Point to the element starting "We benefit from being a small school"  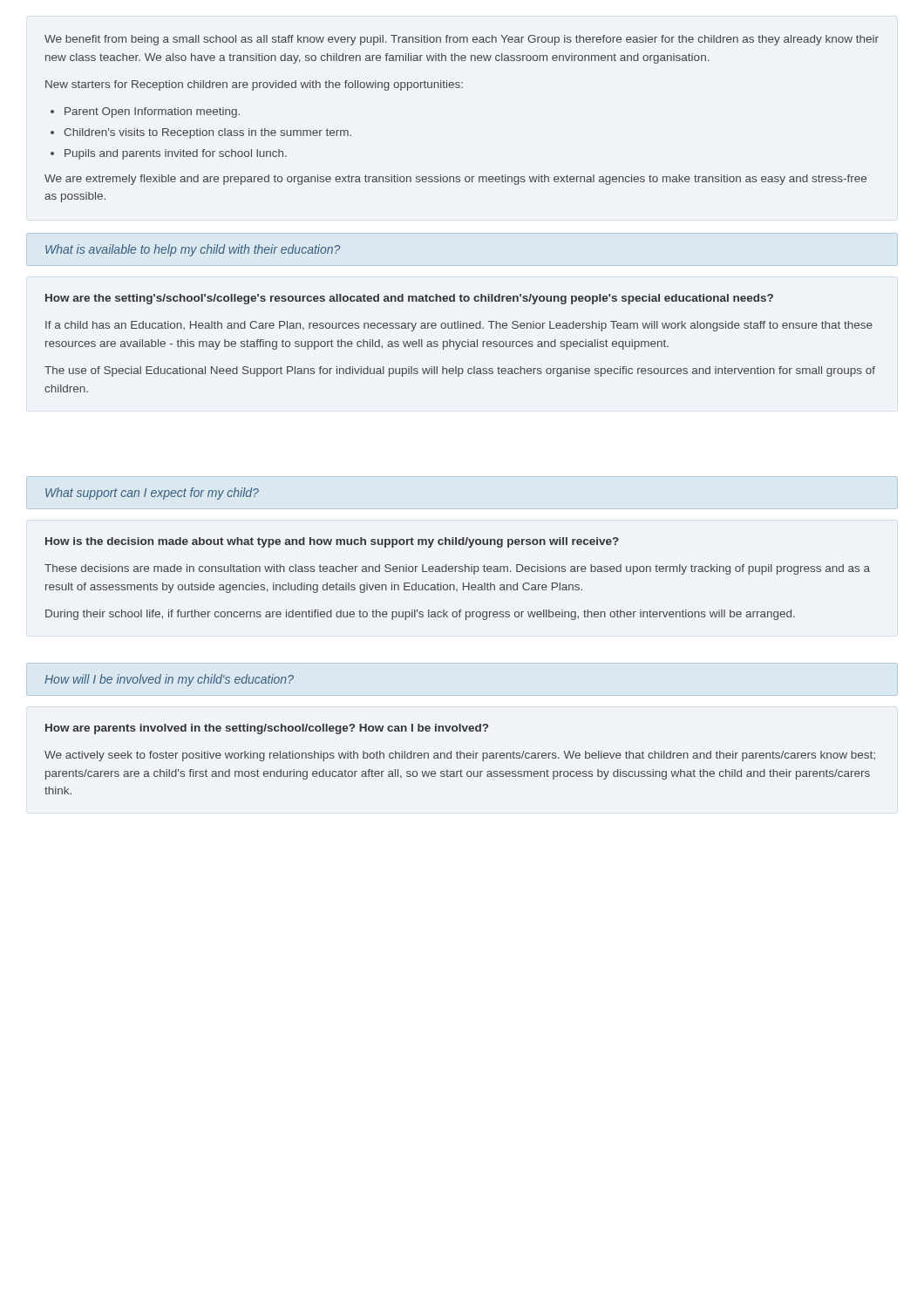(462, 40)
